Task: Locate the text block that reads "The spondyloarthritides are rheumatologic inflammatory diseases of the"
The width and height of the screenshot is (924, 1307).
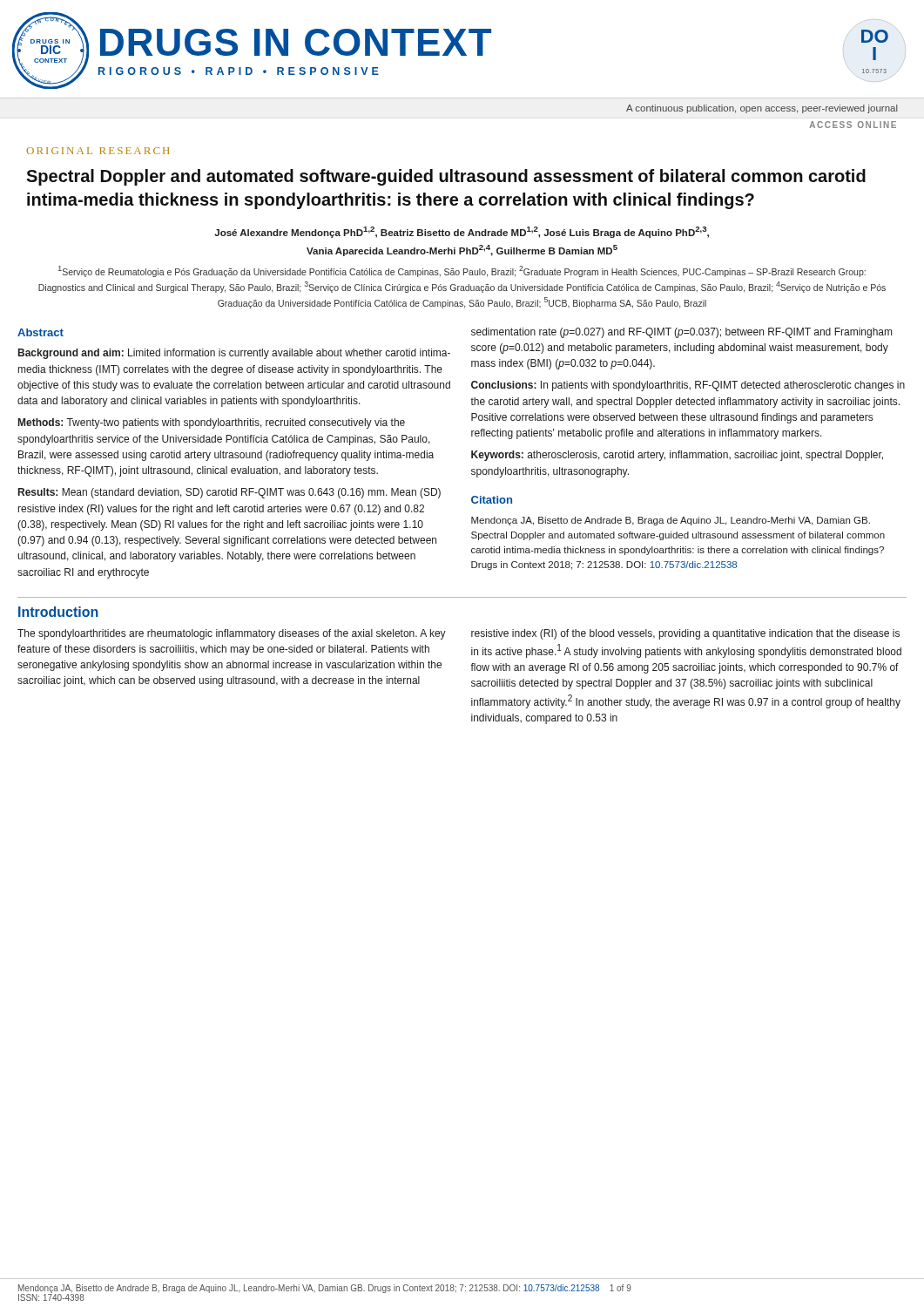Action: pos(232,657)
